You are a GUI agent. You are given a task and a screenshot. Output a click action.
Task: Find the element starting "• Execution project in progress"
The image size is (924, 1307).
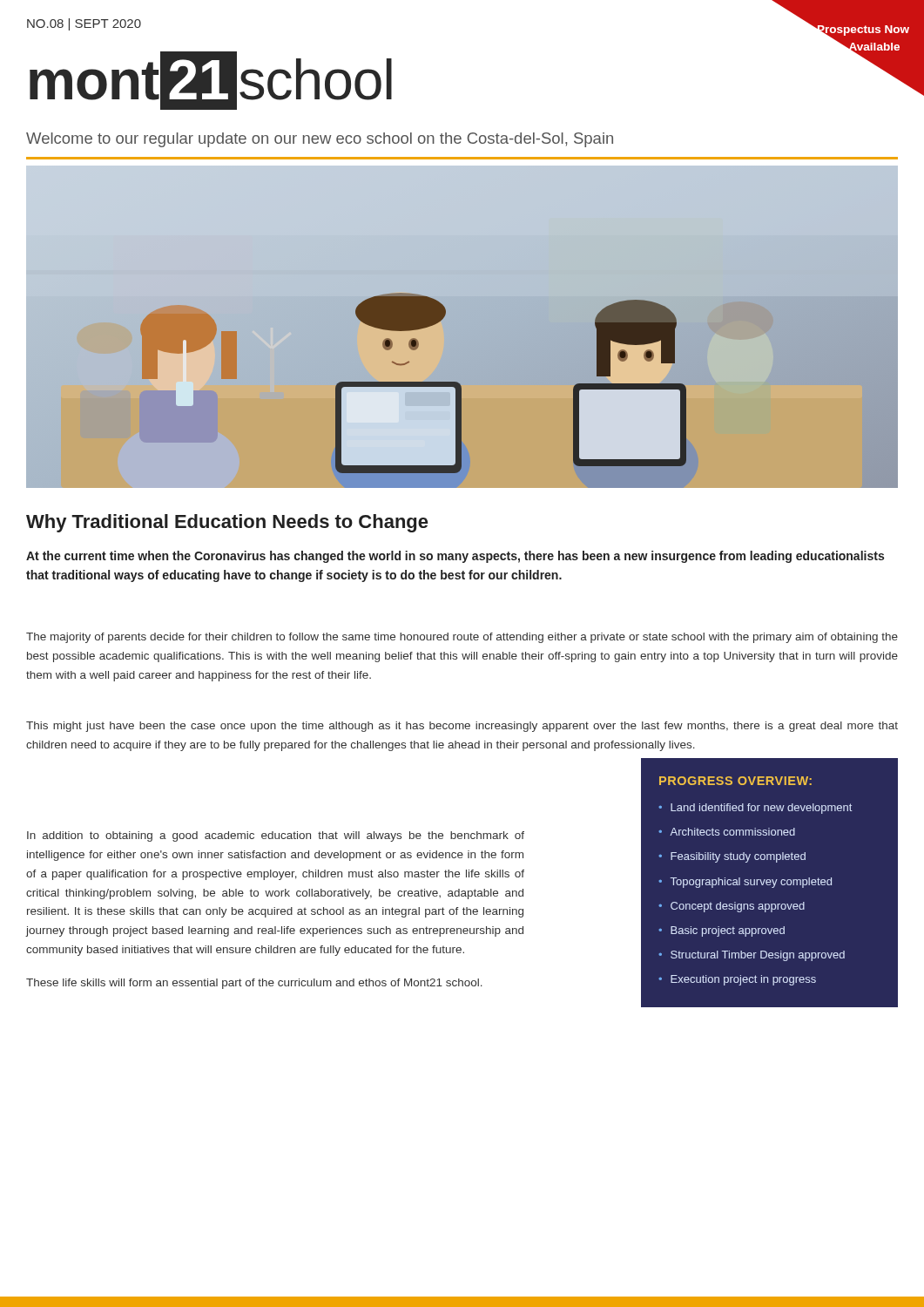(x=737, y=980)
